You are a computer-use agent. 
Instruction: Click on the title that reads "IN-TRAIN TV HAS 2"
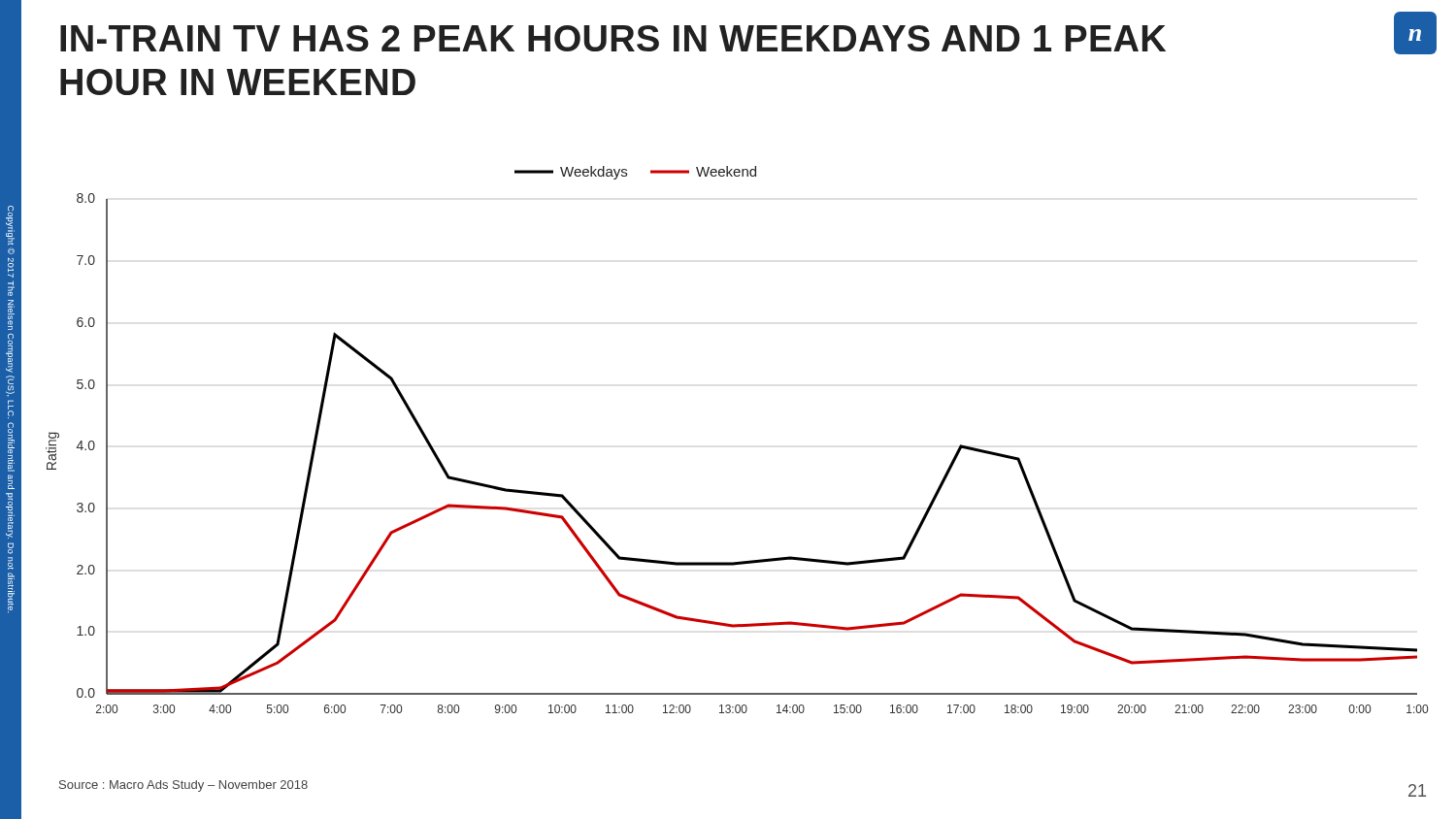click(728, 61)
